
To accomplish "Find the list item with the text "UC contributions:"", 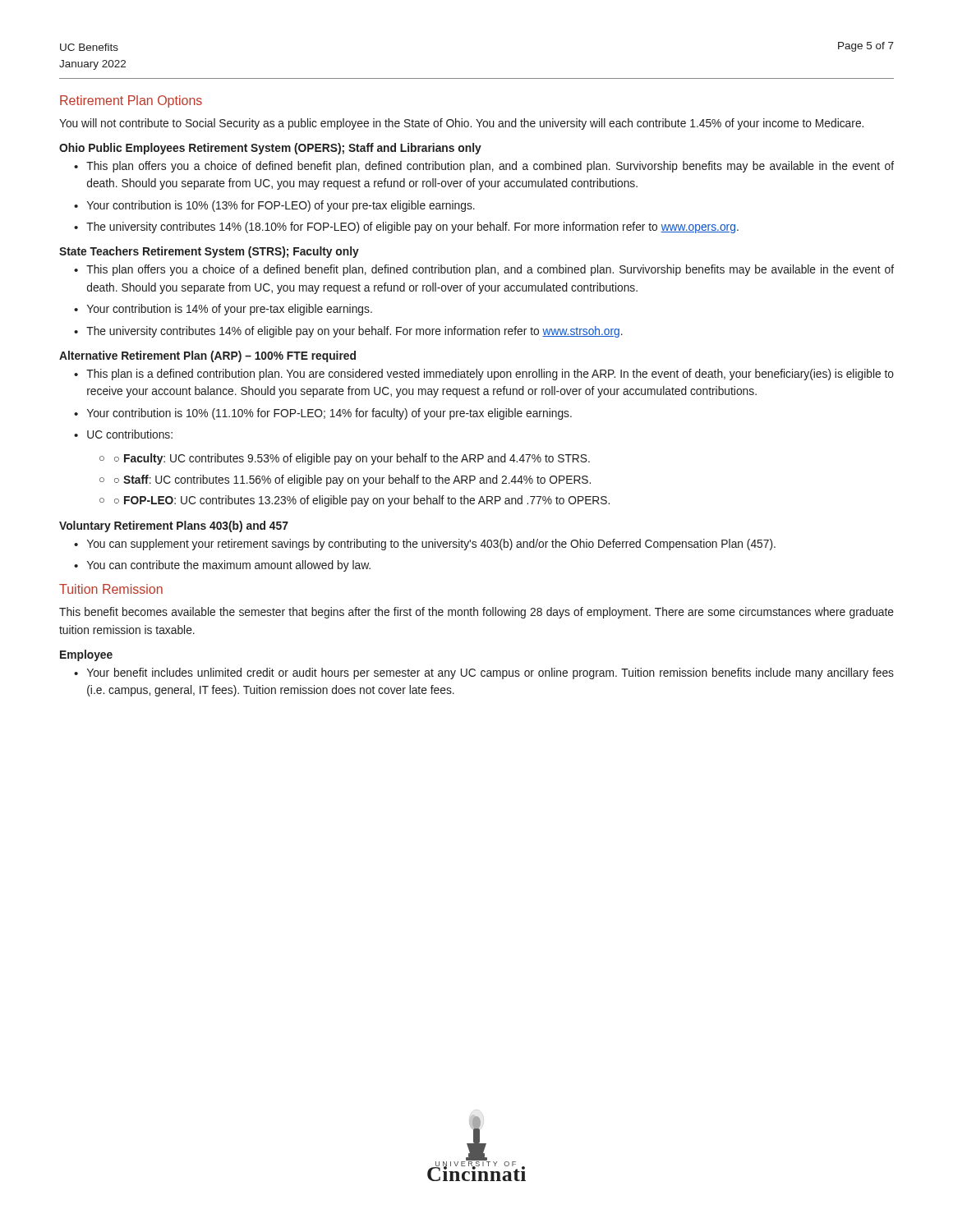I will [130, 434].
